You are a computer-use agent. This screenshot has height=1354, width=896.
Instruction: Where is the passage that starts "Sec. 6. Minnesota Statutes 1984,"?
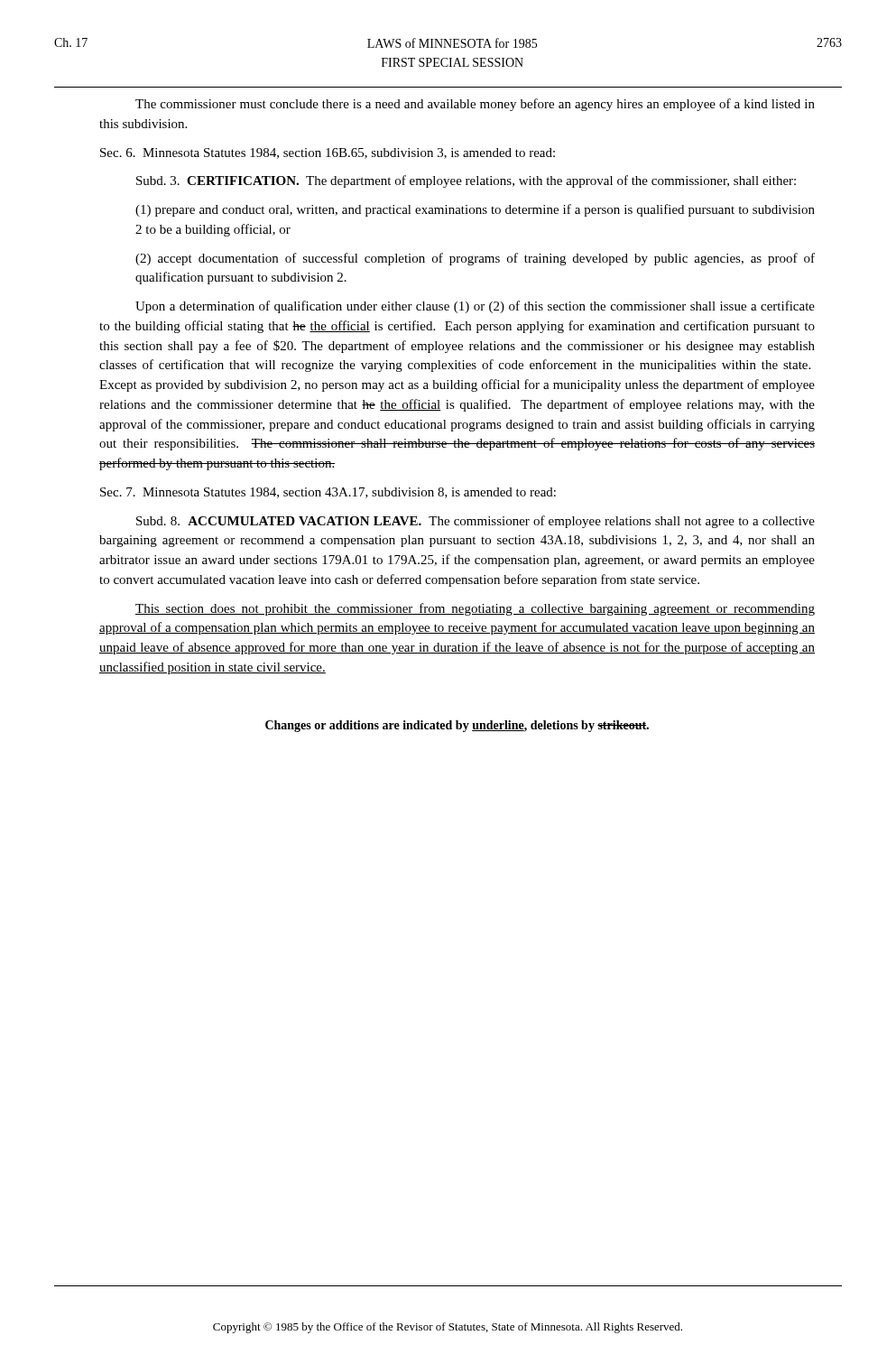pyautogui.click(x=328, y=152)
